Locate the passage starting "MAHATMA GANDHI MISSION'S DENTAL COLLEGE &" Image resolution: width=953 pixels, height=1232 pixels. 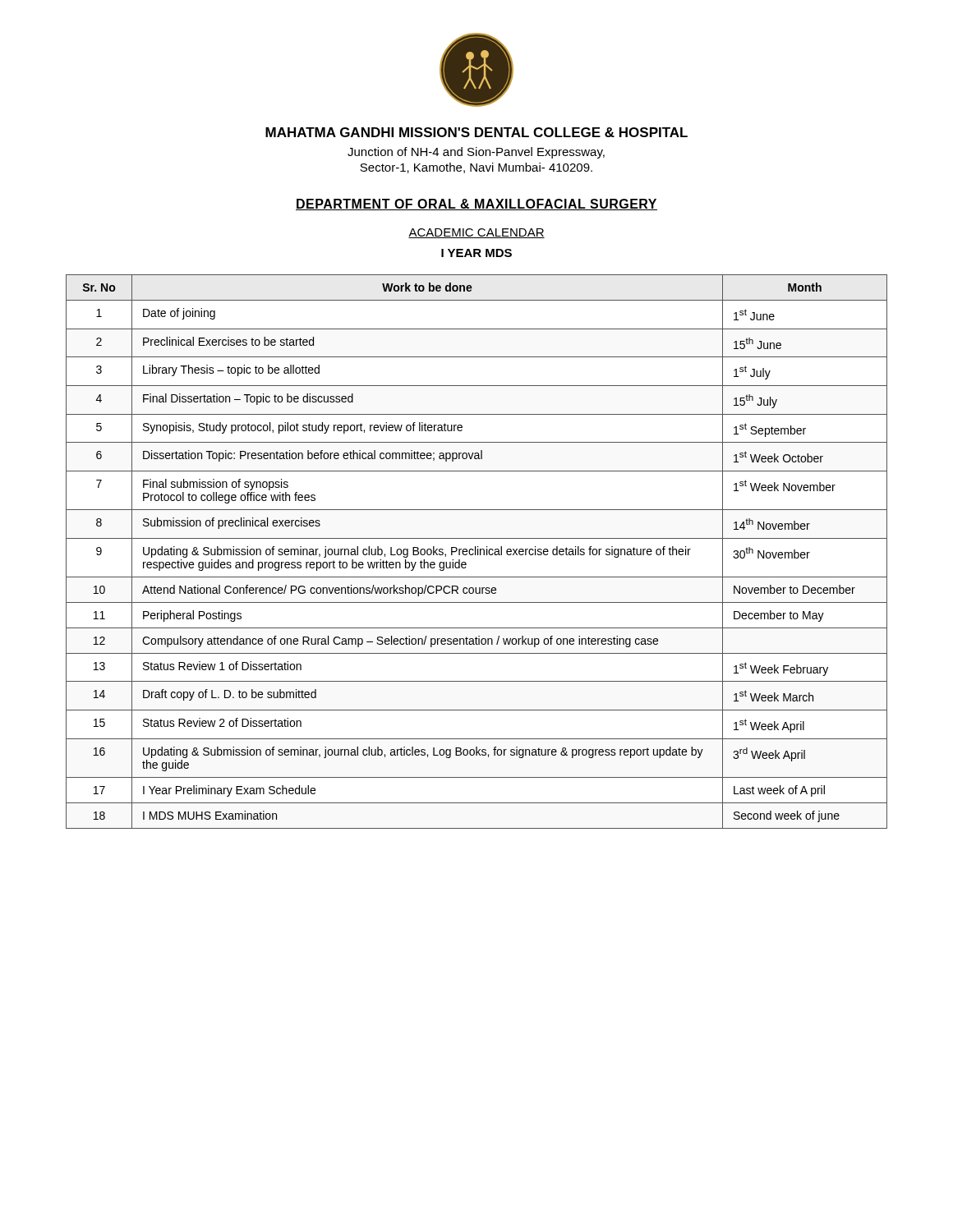pos(476,133)
